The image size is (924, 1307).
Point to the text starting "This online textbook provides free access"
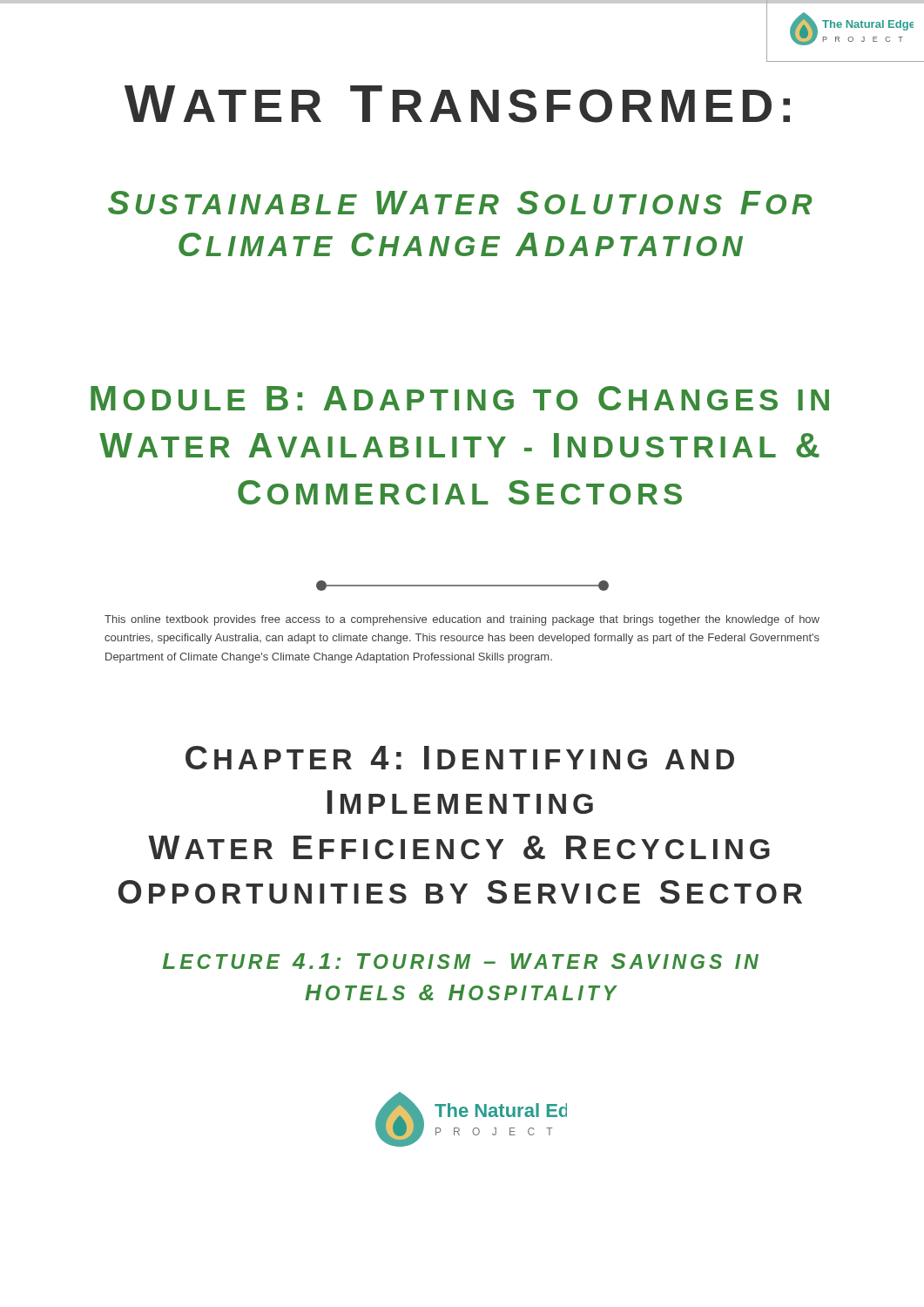tap(462, 638)
